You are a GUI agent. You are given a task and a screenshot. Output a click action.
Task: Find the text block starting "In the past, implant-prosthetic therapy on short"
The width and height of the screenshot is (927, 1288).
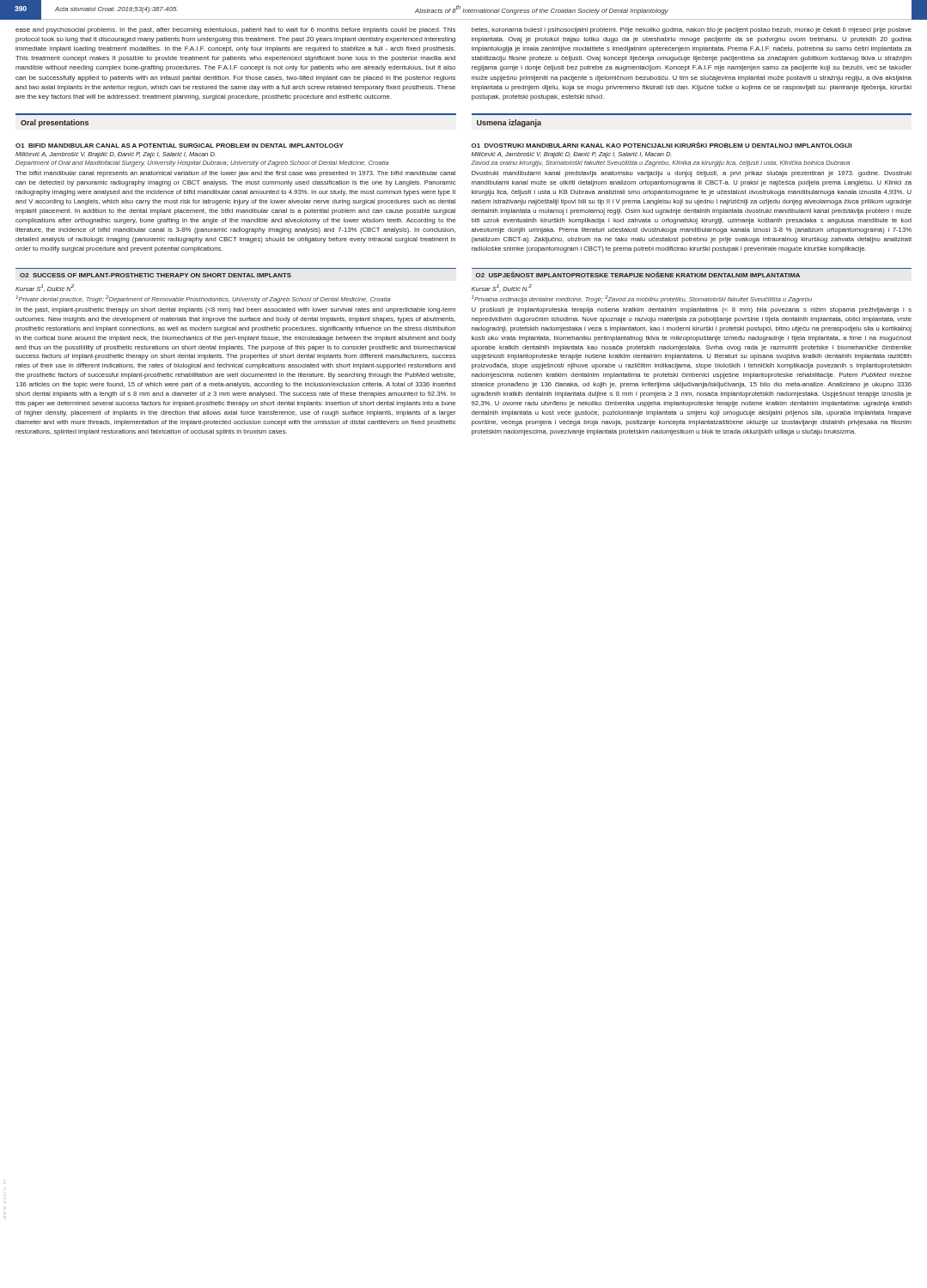click(236, 370)
